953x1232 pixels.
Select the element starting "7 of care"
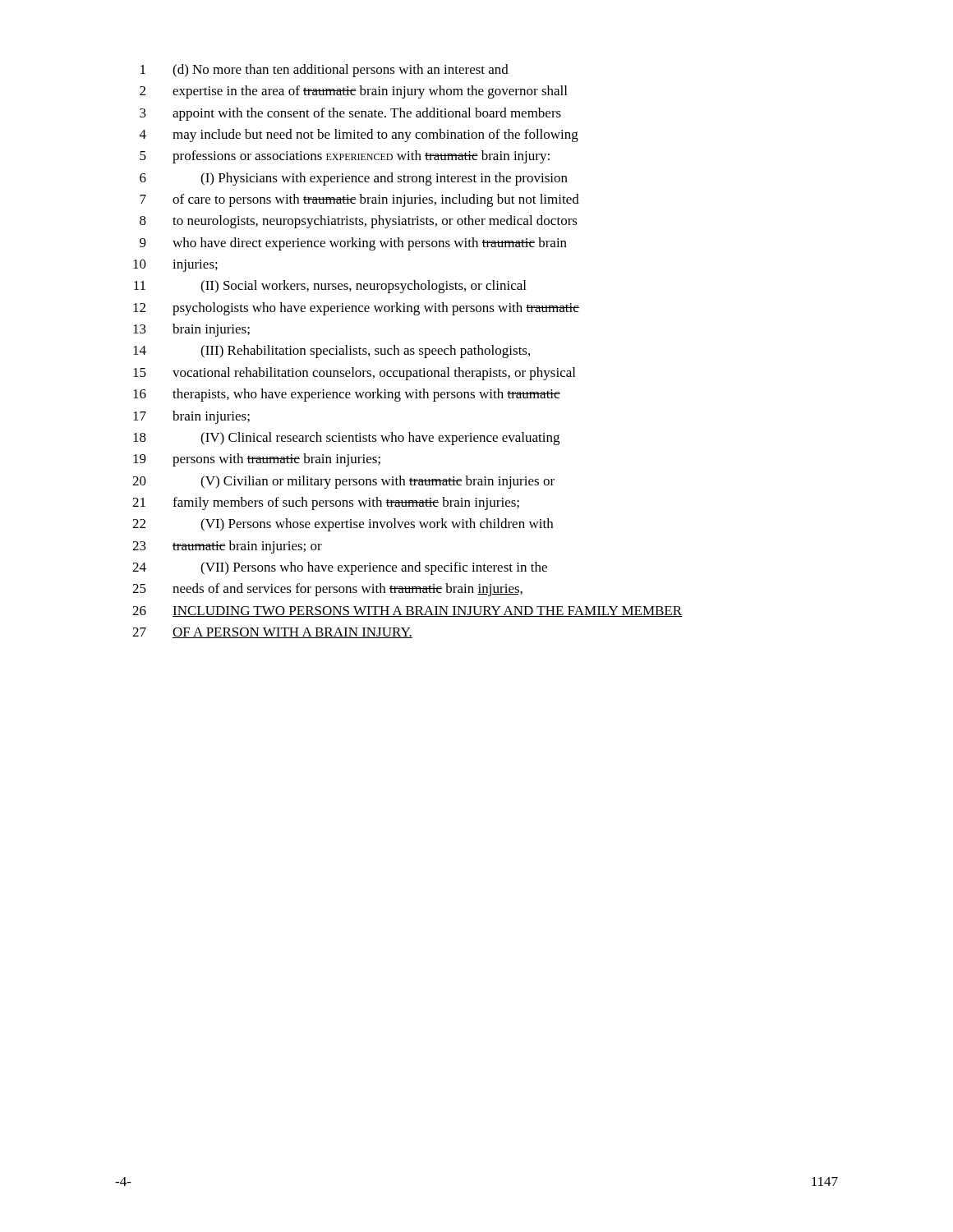click(x=476, y=200)
